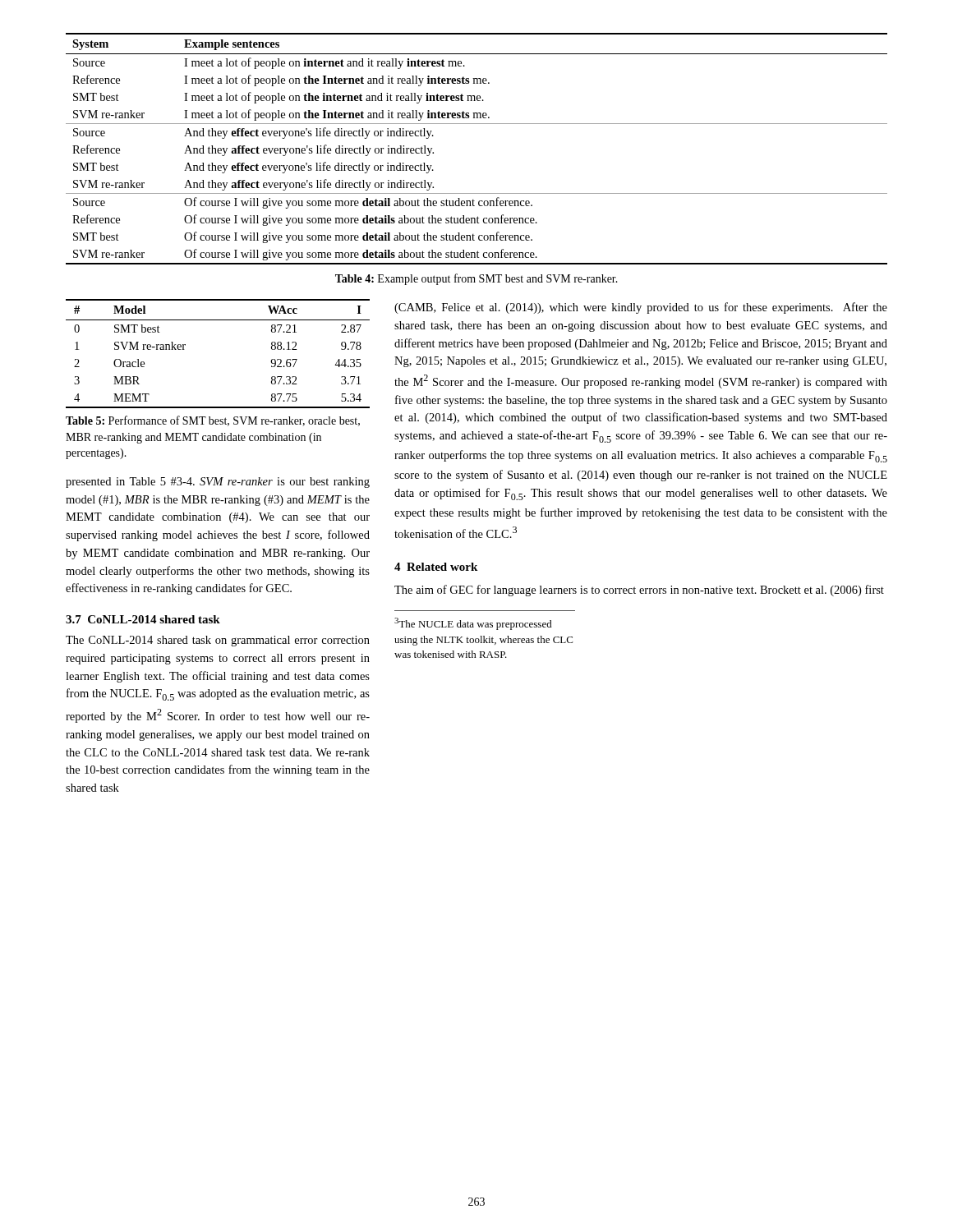Locate the text "4 Related work"
953x1232 pixels.
(436, 567)
